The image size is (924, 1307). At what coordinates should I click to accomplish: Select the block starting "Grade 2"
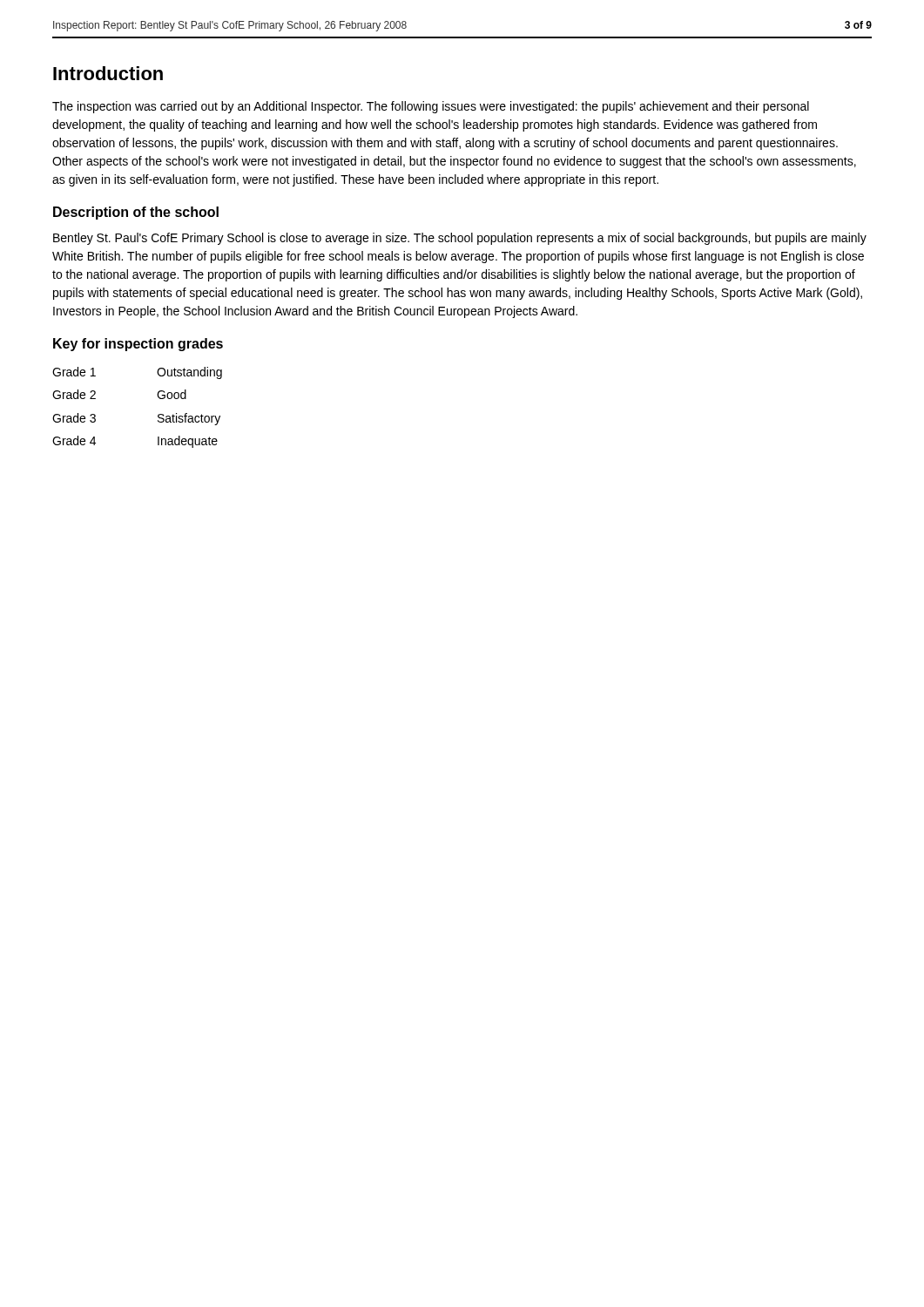pos(74,395)
